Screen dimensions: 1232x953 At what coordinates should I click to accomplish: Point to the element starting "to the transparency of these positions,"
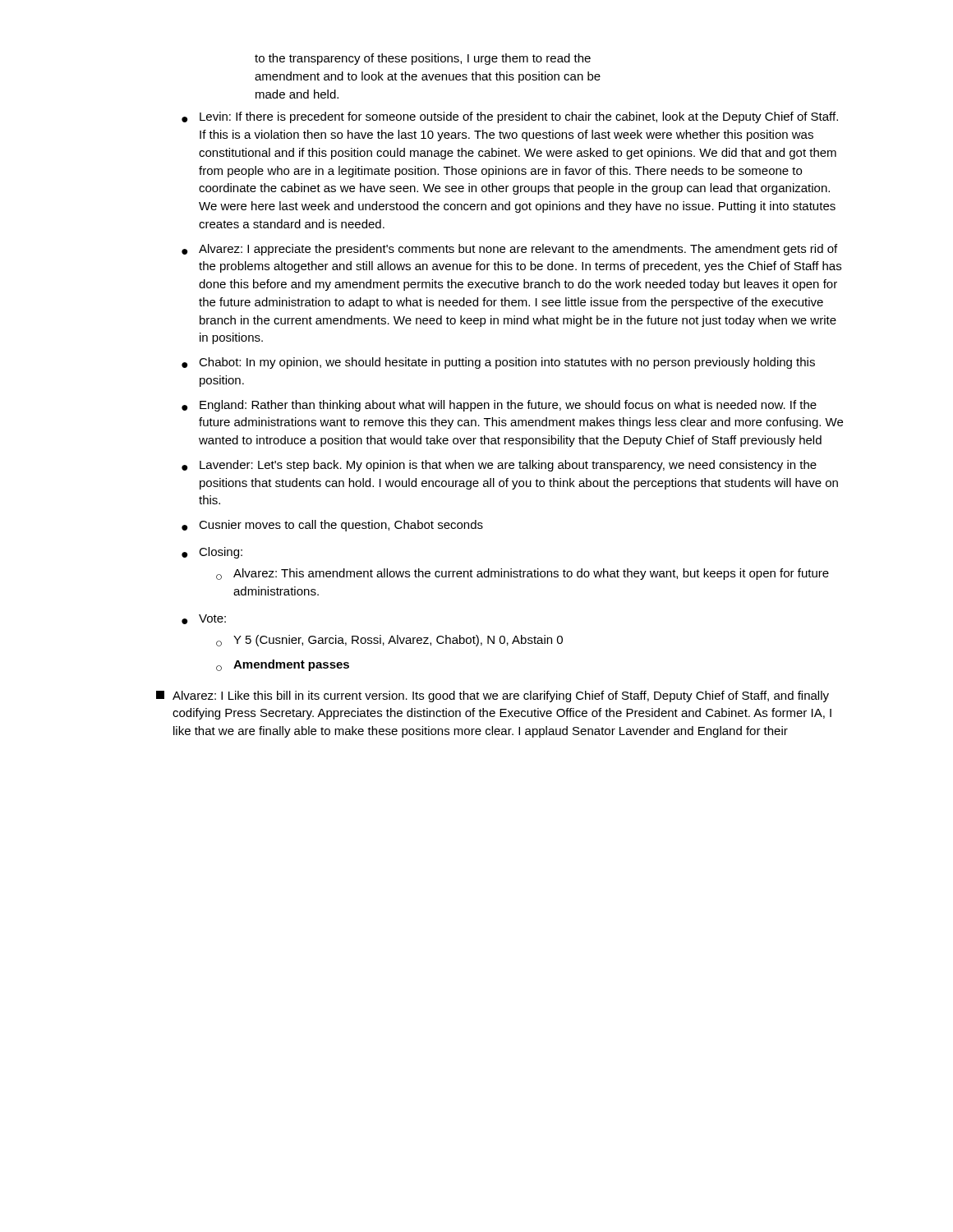(x=428, y=76)
